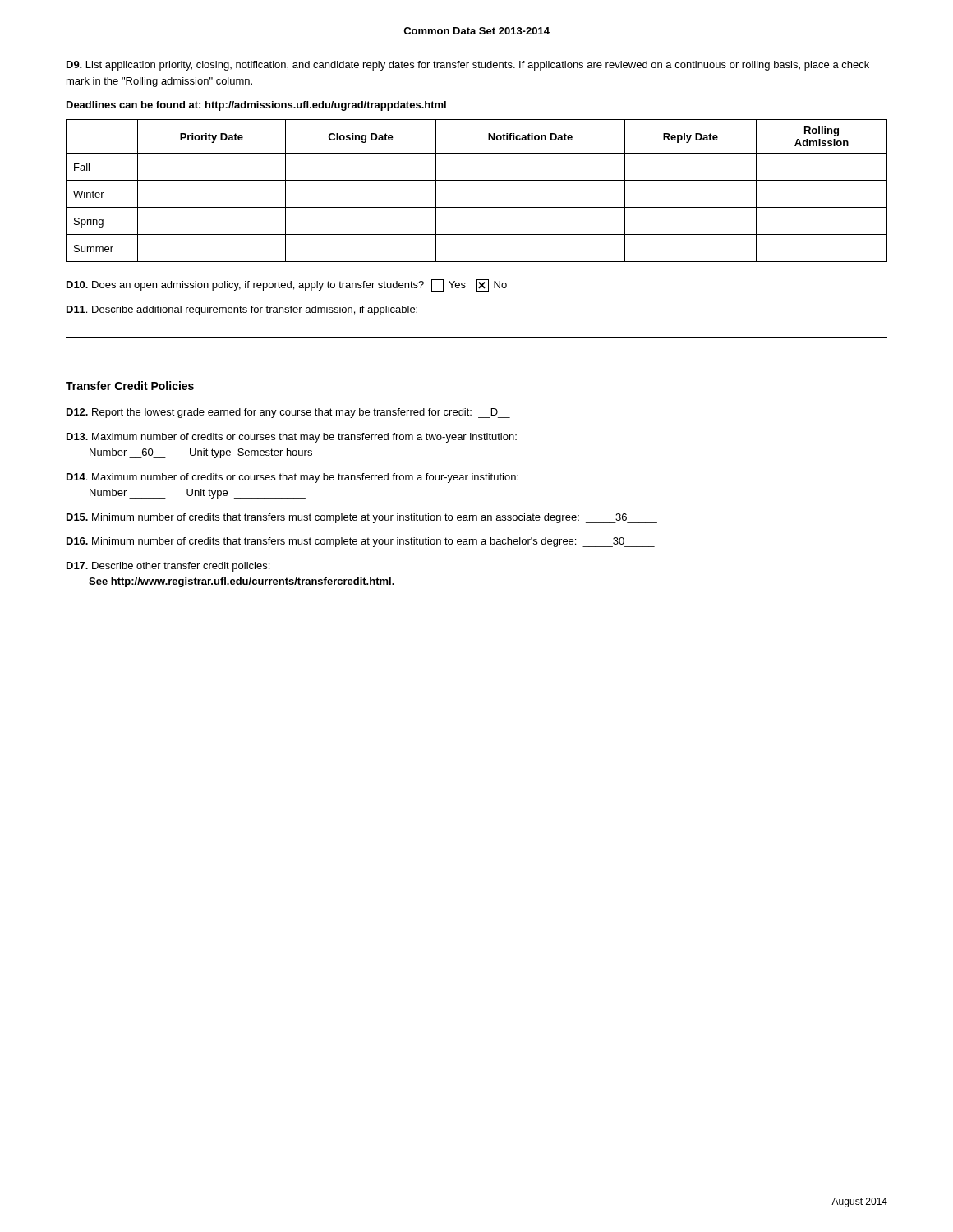Image resolution: width=953 pixels, height=1232 pixels.
Task: Locate the table
Action: [476, 191]
